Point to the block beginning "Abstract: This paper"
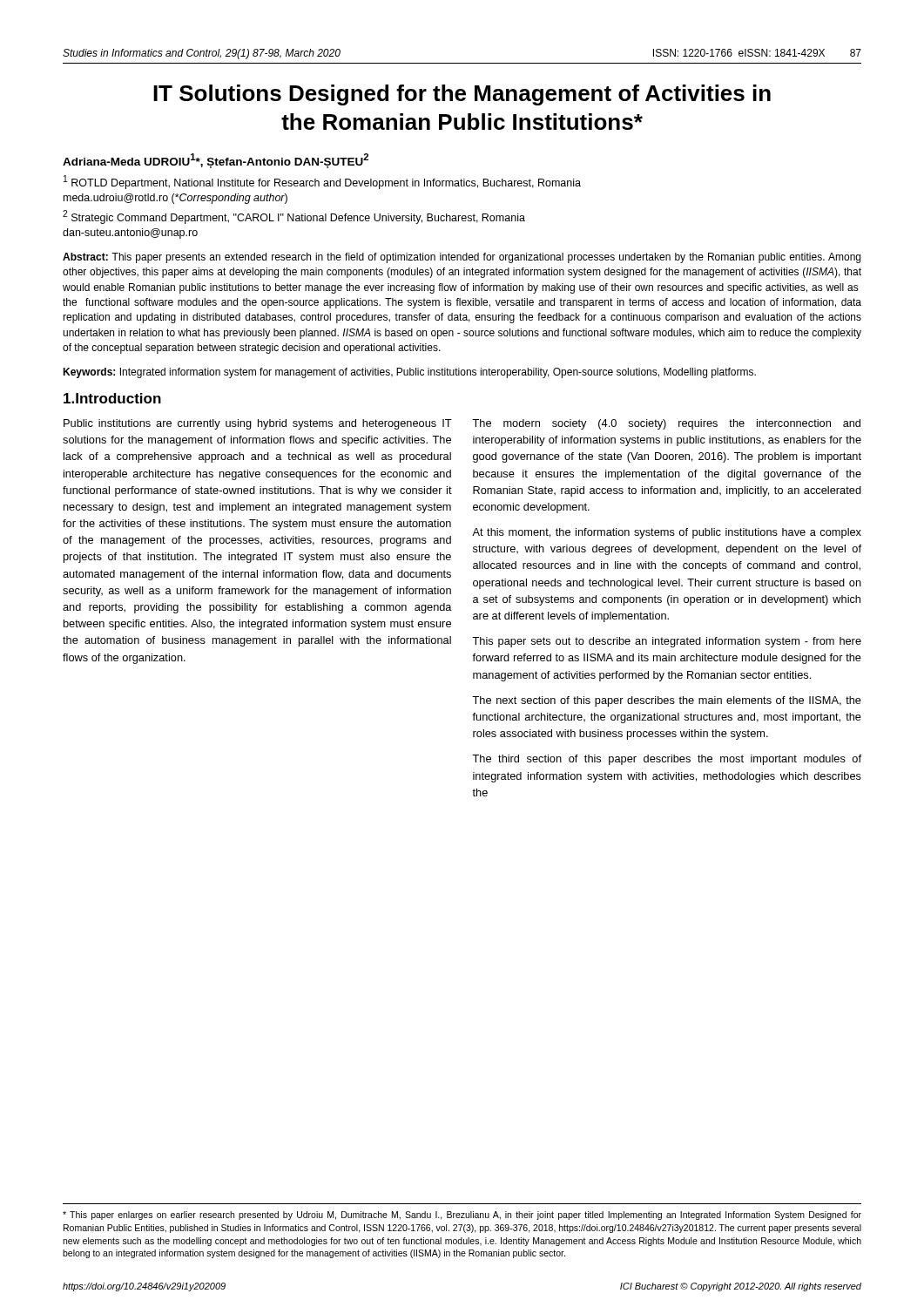The height and width of the screenshot is (1307, 924). (462, 302)
